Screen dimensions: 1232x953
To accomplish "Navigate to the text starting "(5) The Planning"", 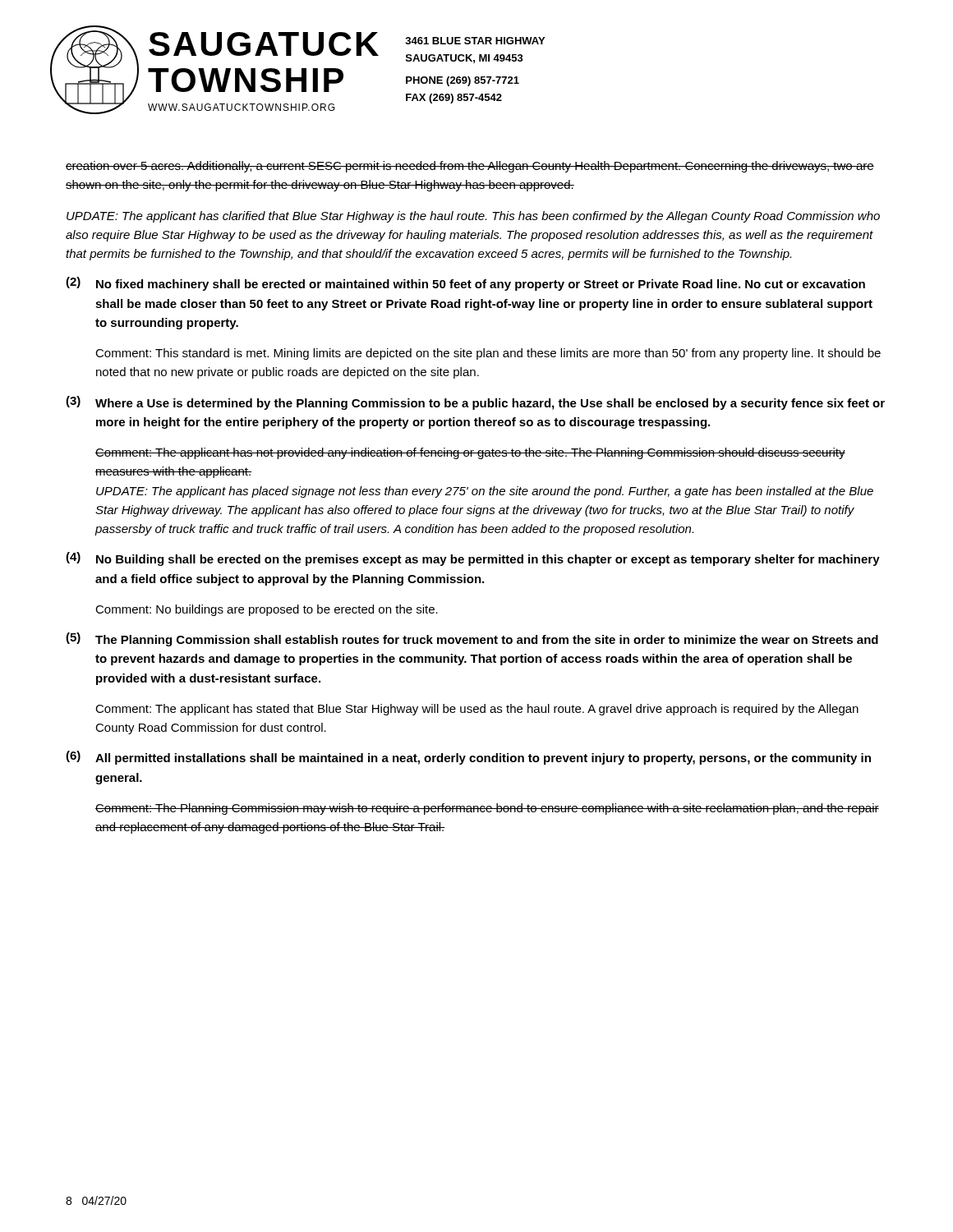I will pyautogui.click(x=476, y=659).
